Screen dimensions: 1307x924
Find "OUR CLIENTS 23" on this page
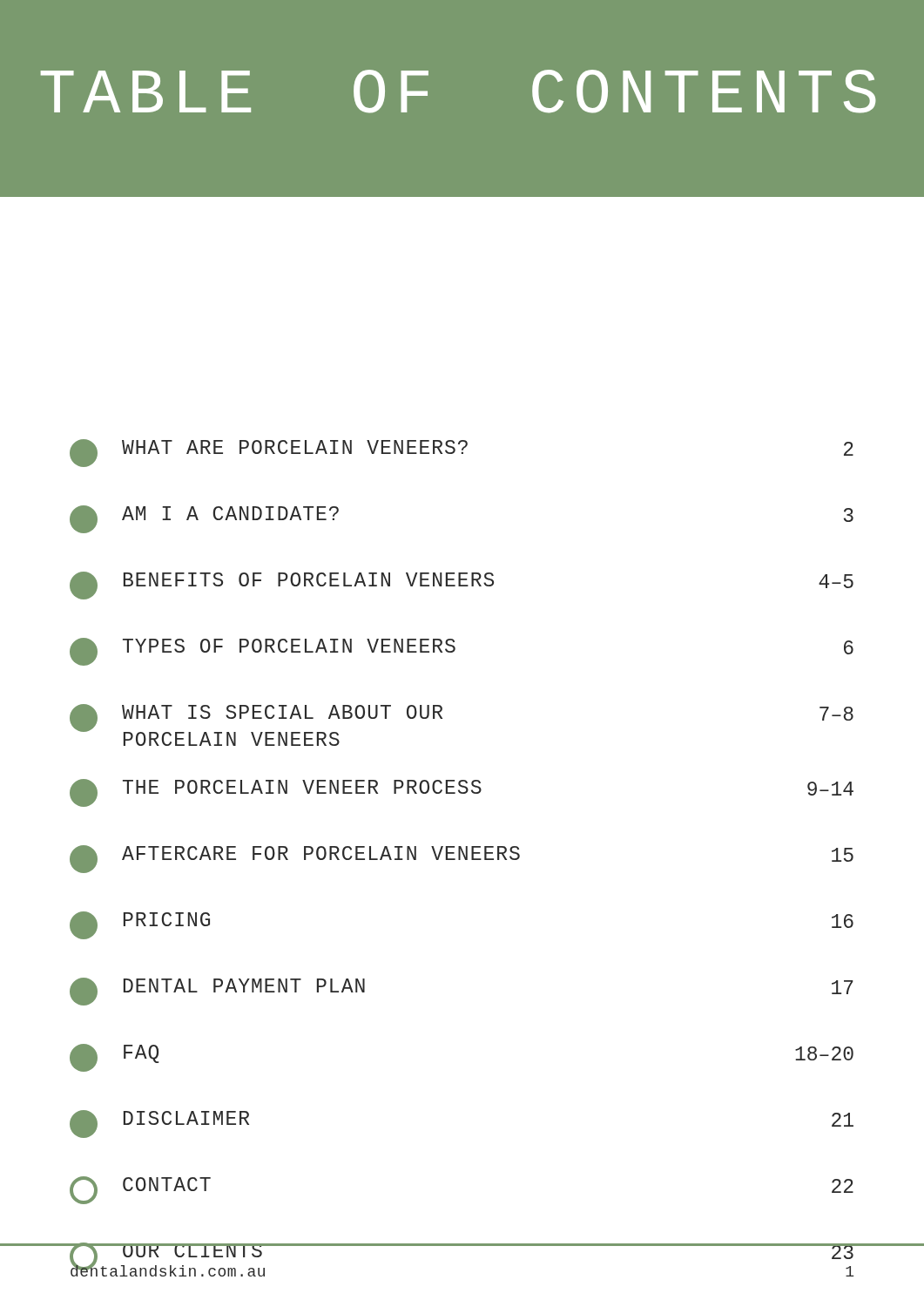[x=462, y=1255]
